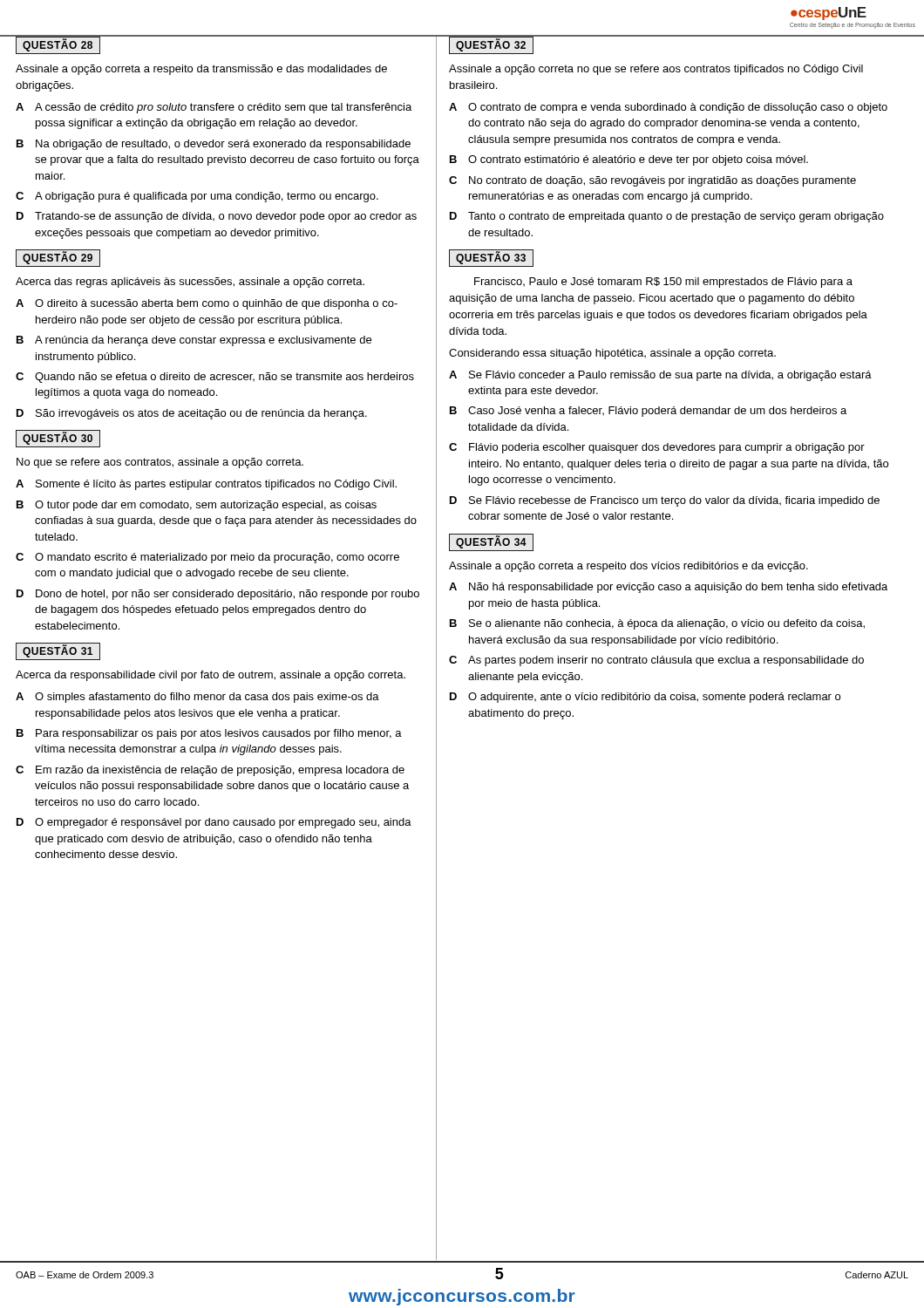This screenshot has height=1308, width=924.
Task: Find the block starting "No que se refere"
Action: click(218, 463)
